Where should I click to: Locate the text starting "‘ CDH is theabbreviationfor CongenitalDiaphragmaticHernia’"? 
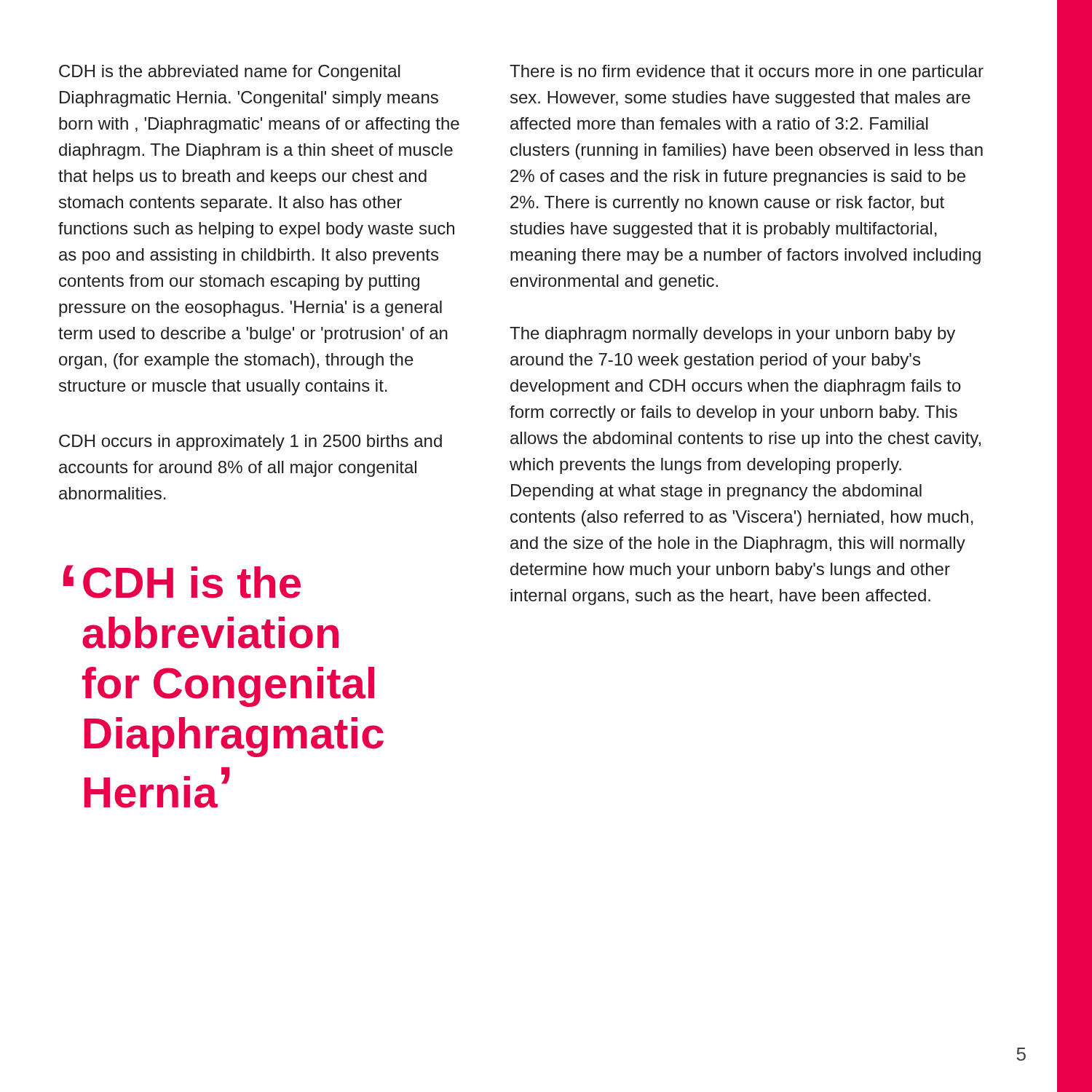tap(222, 684)
